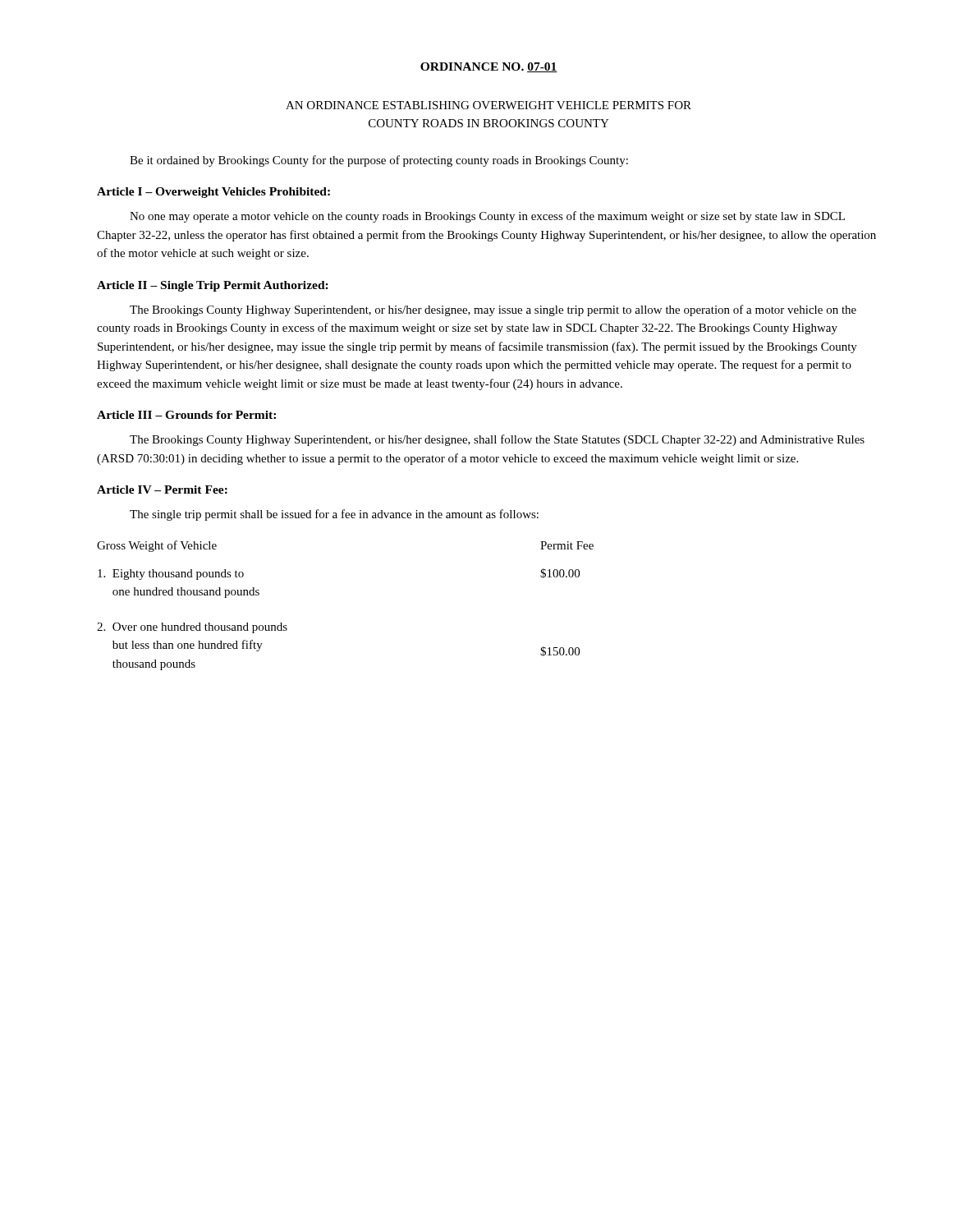Locate the text "Article I – Overweight Vehicles Prohibited:"

[x=214, y=191]
